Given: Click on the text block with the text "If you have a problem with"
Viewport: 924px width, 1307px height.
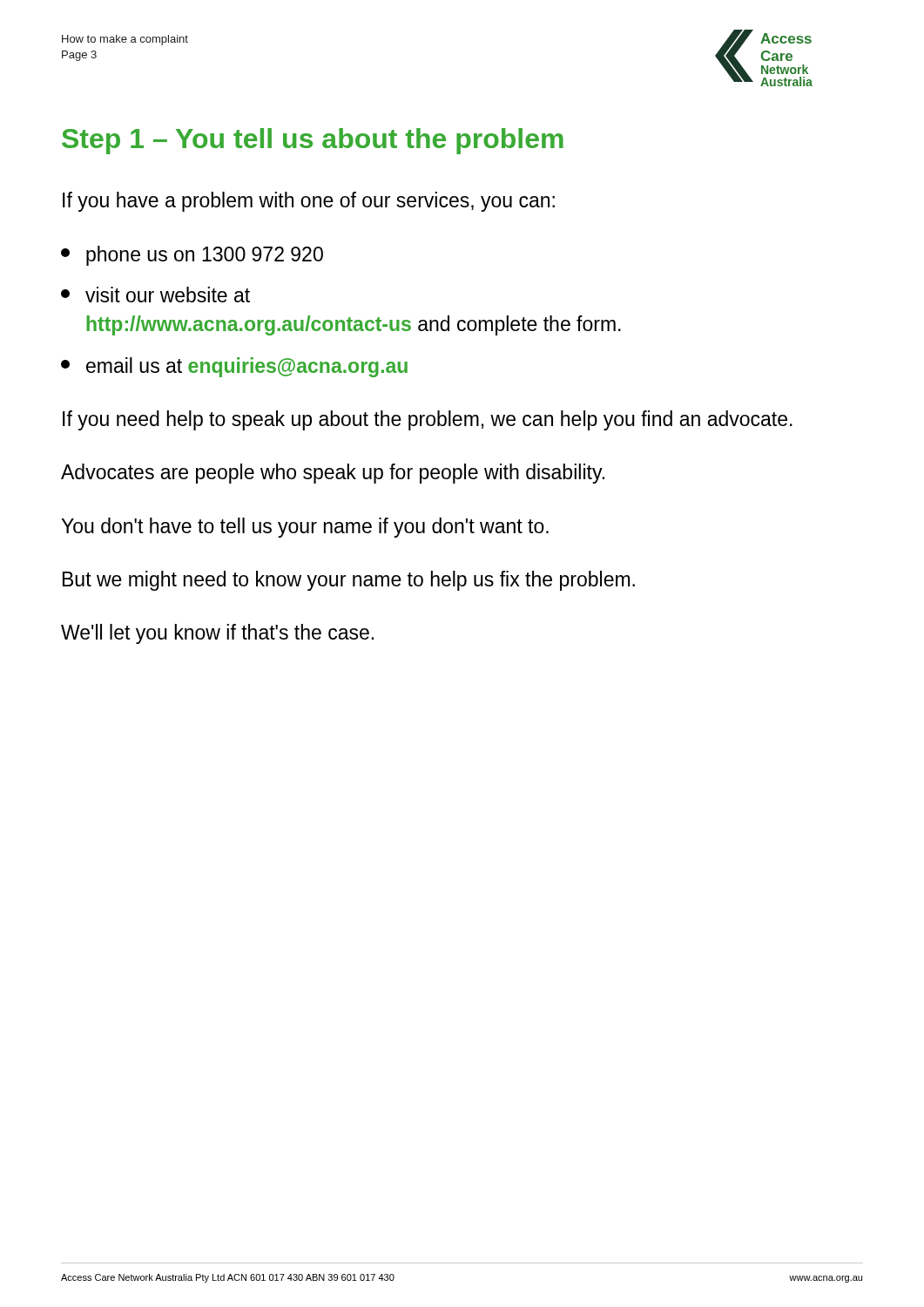Looking at the screenshot, I should click(462, 201).
